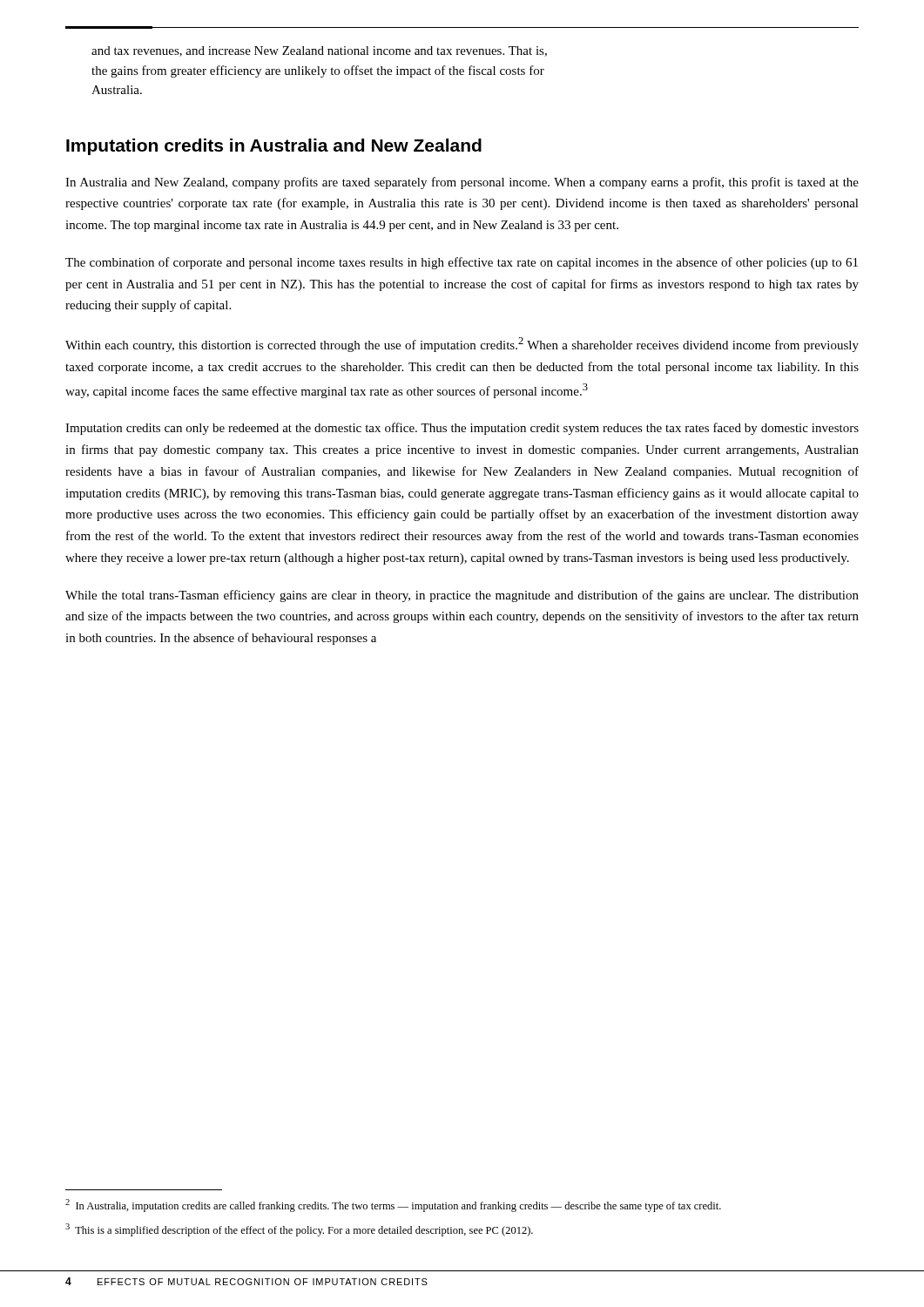Screen dimensions: 1307x924
Task: Navigate to the text block starting "While the total trans-Tasman efficiency gains"
Action: (x=462, y=616)
